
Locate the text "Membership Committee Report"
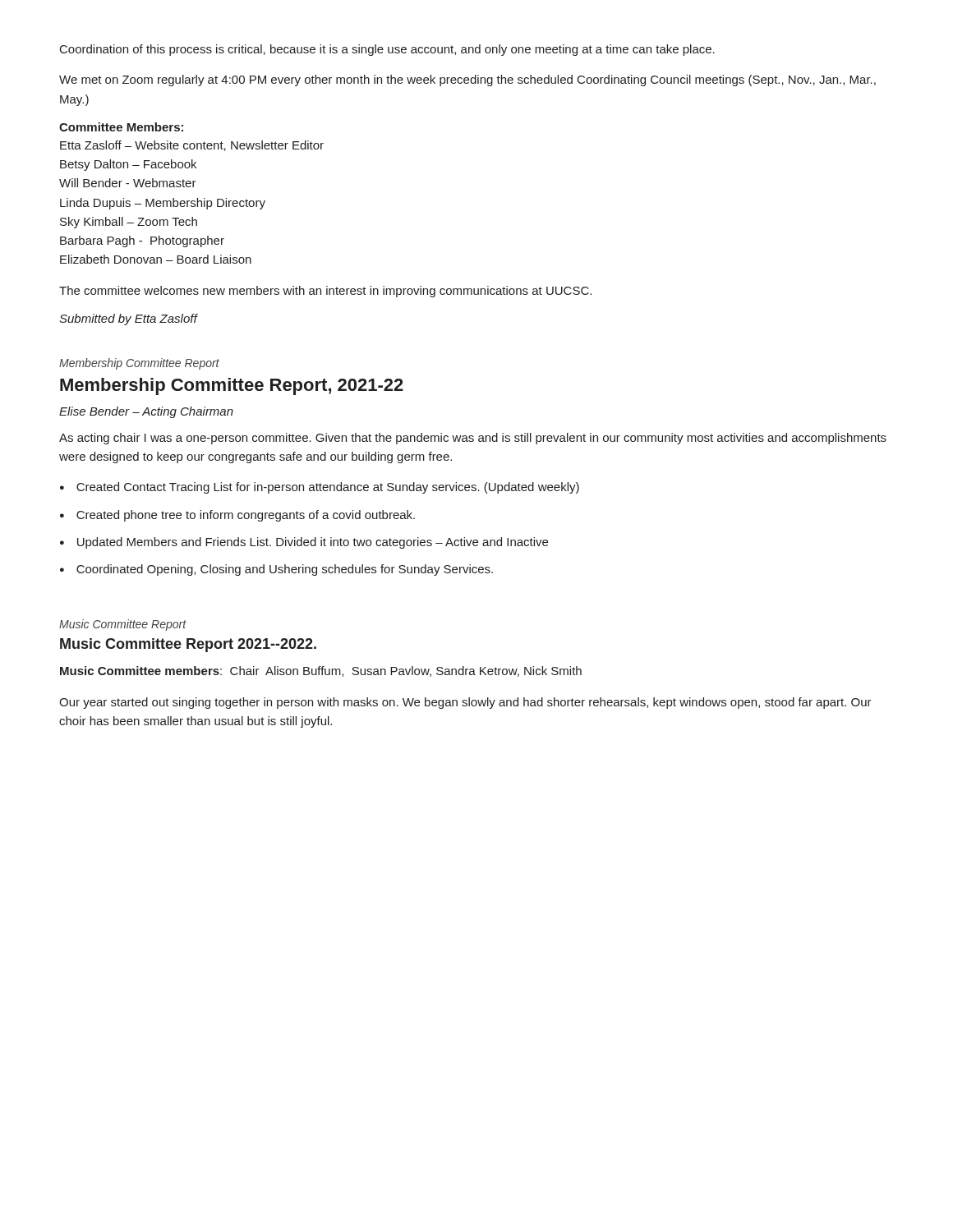pos(139,363)
